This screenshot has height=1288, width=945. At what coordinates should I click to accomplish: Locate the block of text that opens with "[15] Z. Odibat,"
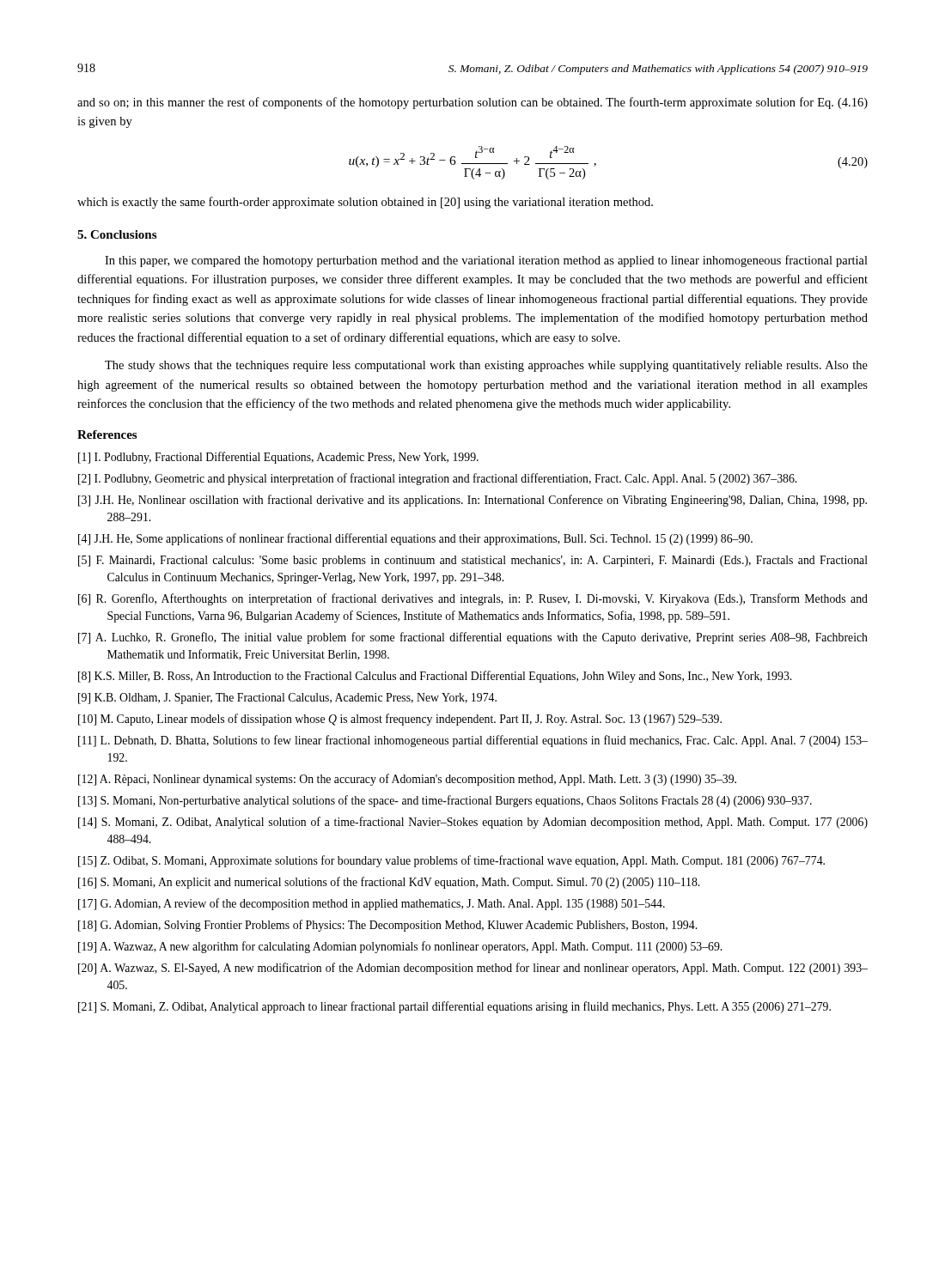(x=451, y=861)
